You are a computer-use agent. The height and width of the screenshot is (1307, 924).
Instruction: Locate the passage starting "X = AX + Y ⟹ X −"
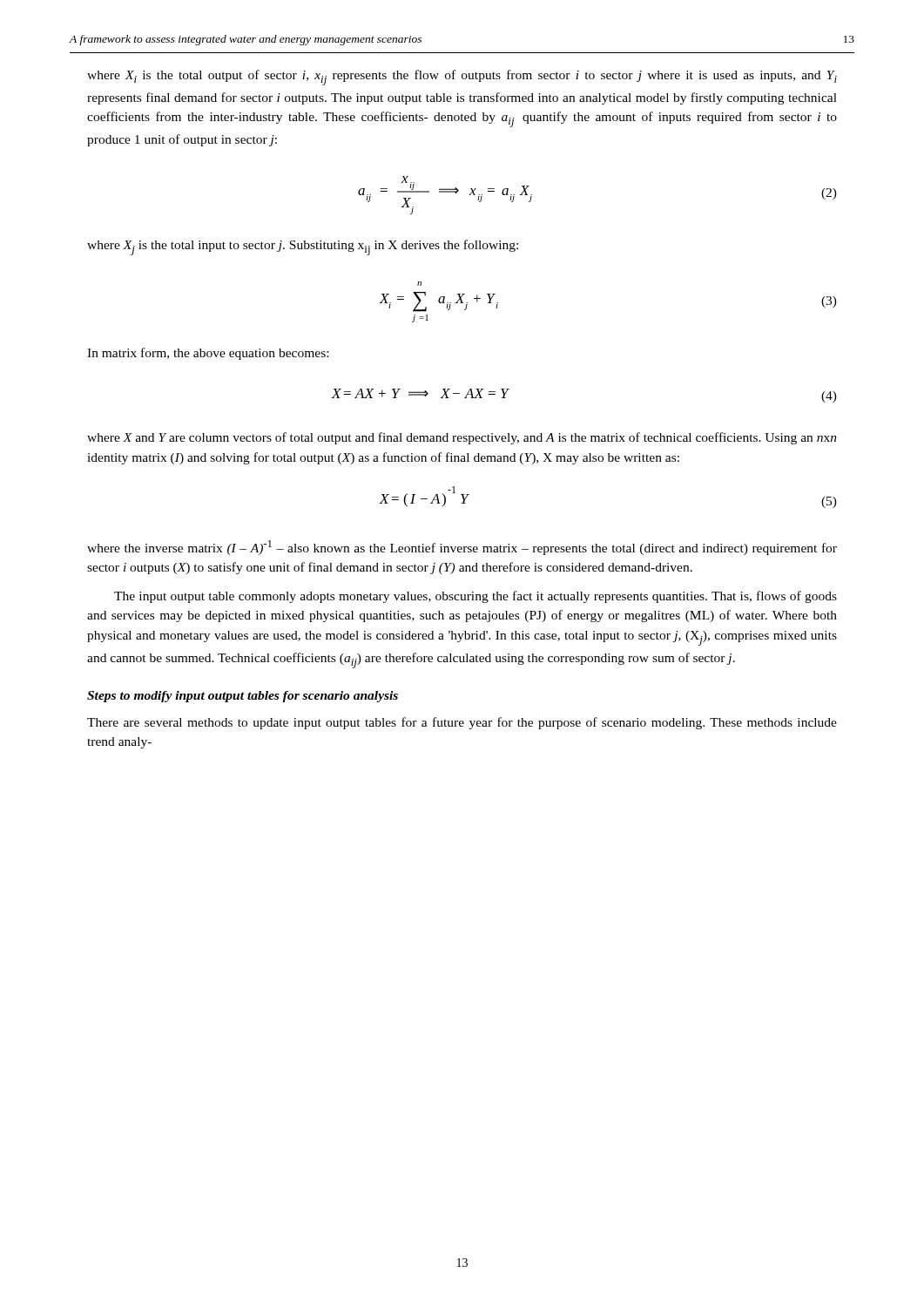462,396
